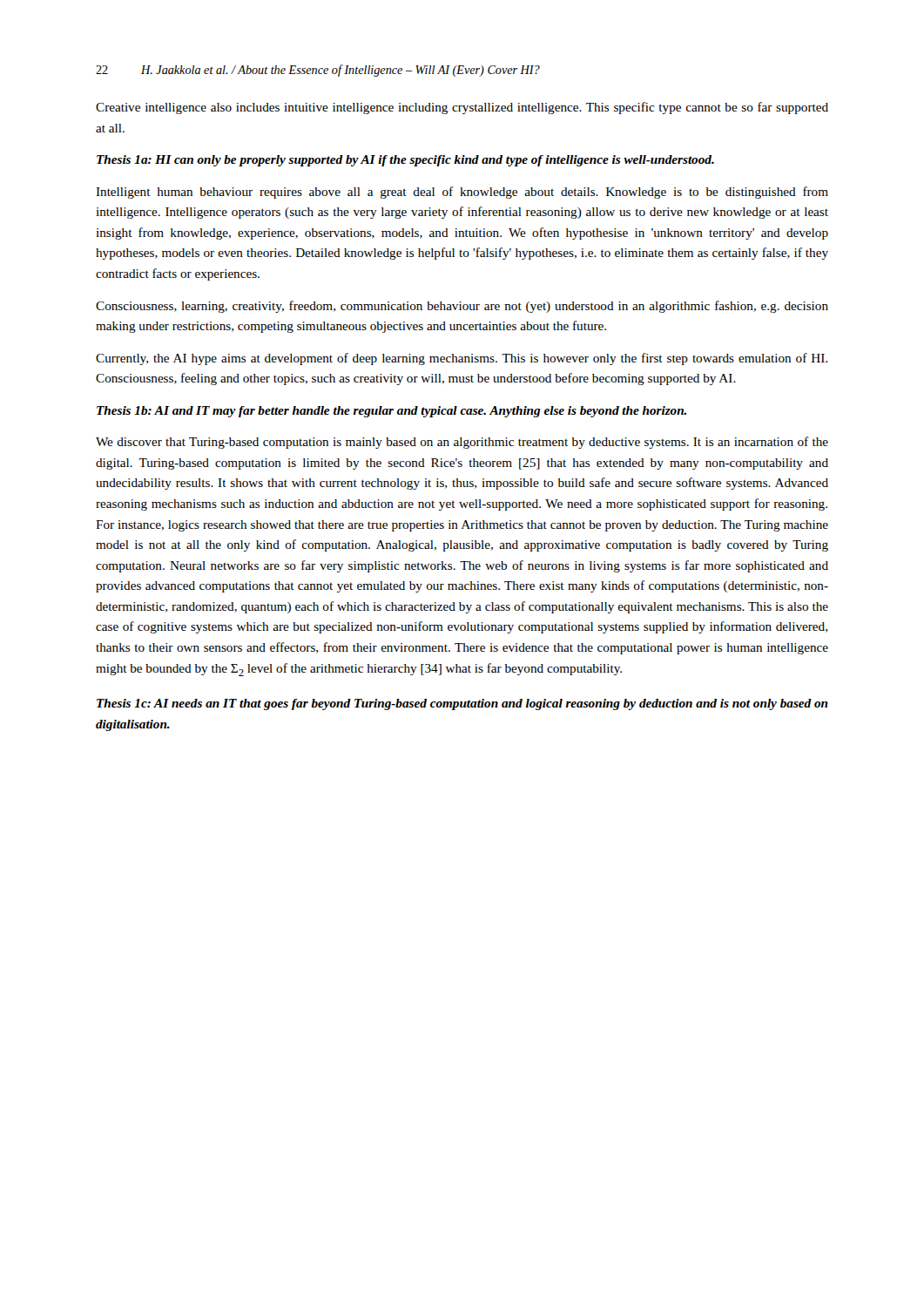The width and height of the screenshot is (924, 1307).
Task: Click on the text block that says "Currently, the AI hype aims at development of"
Action: (462, 368)
